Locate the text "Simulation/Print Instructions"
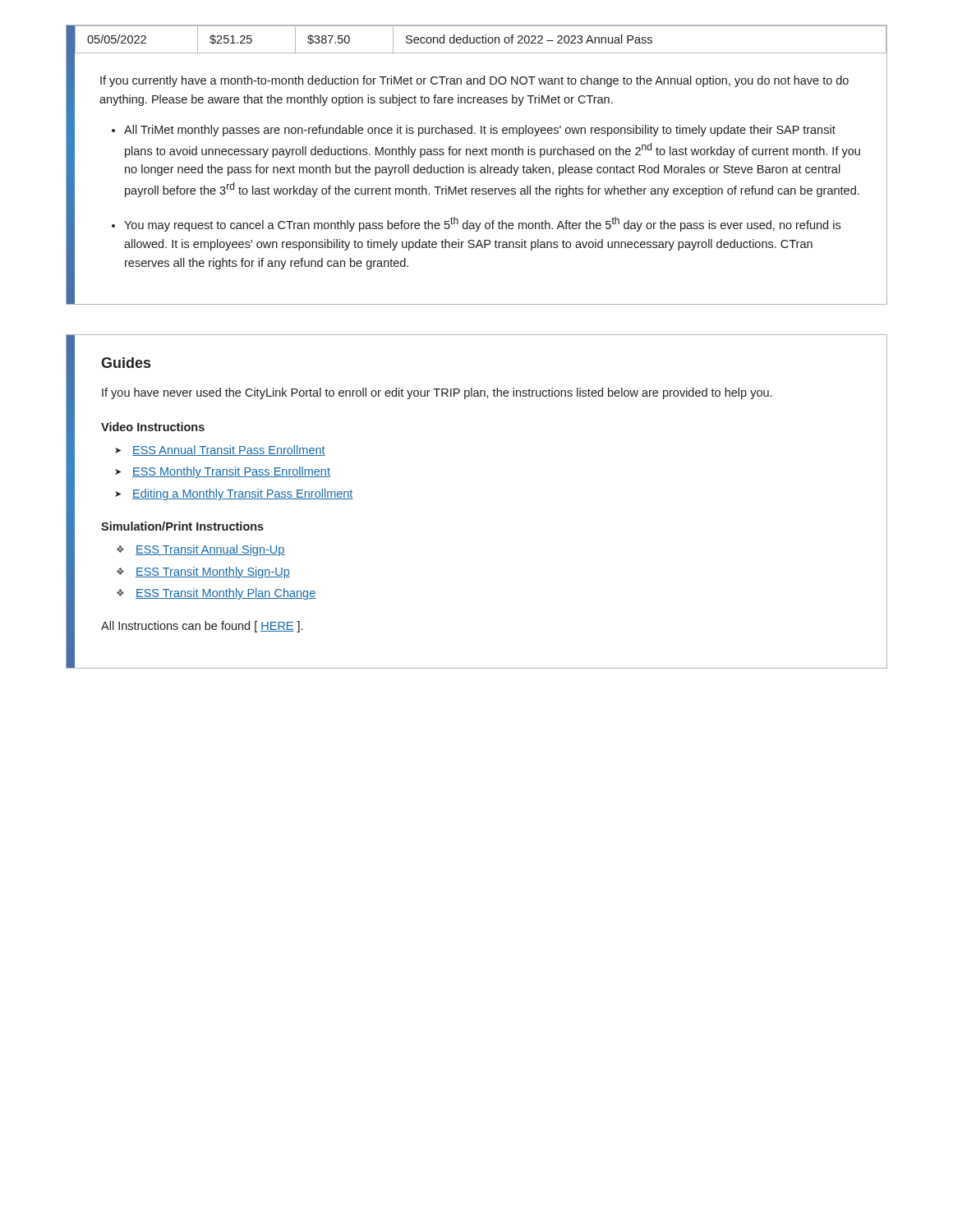 click(x=182, y=526)
